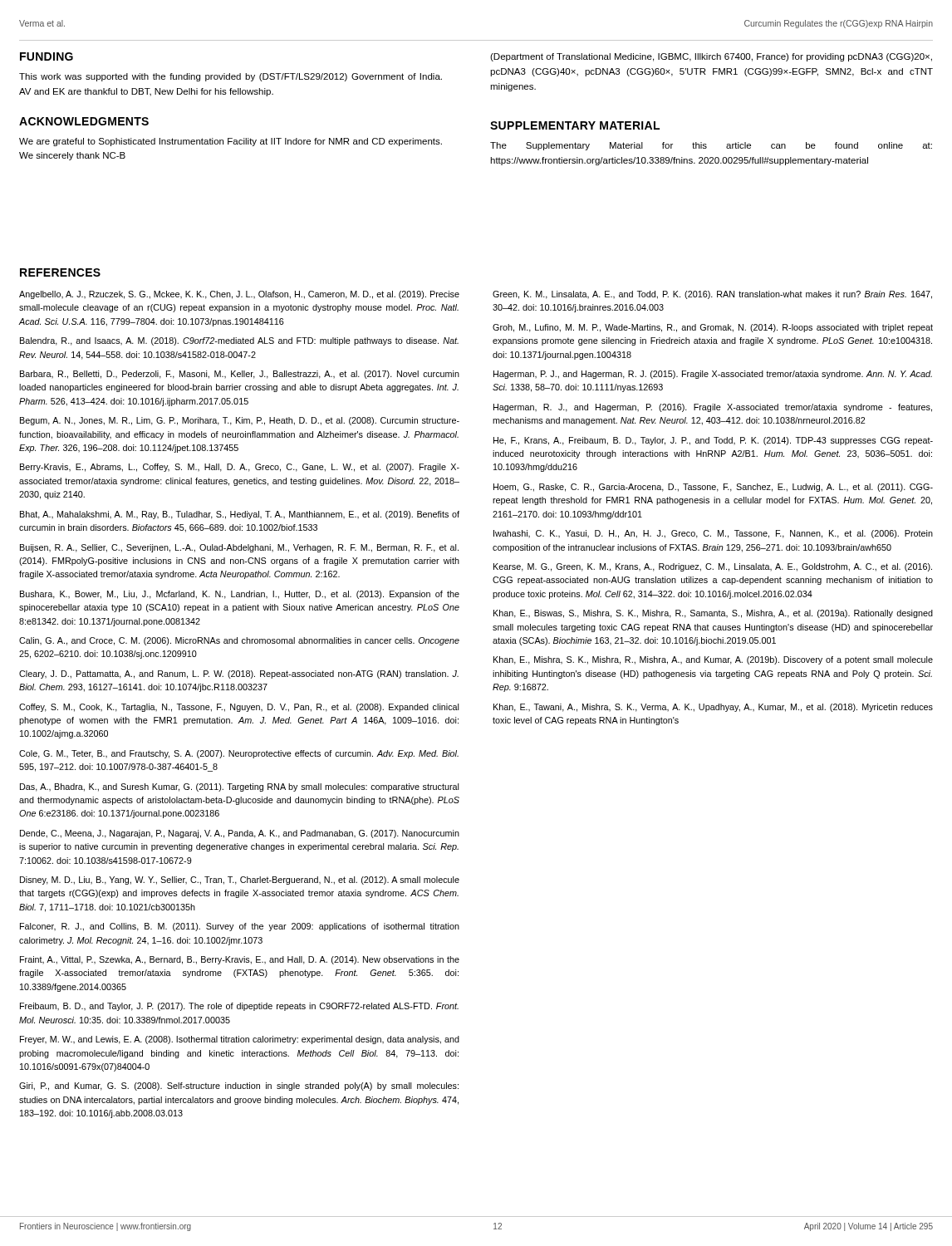This screenshot has width=952, height=1246.
Task: Where is the passage that starts "Das, A., Bhadra, K.,"?
Action: (239, 800)
